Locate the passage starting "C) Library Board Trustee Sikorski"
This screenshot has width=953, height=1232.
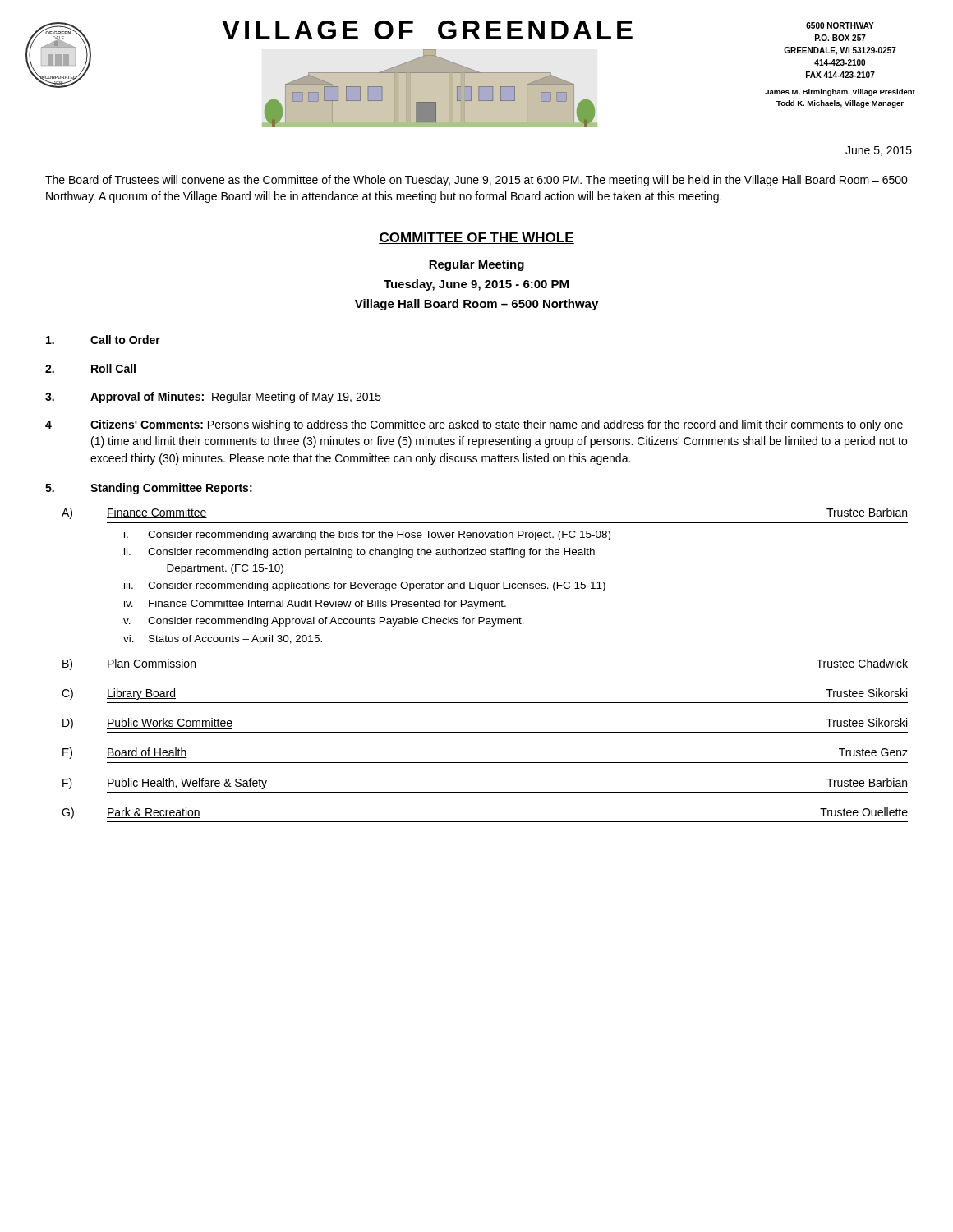tap(476, 696)
